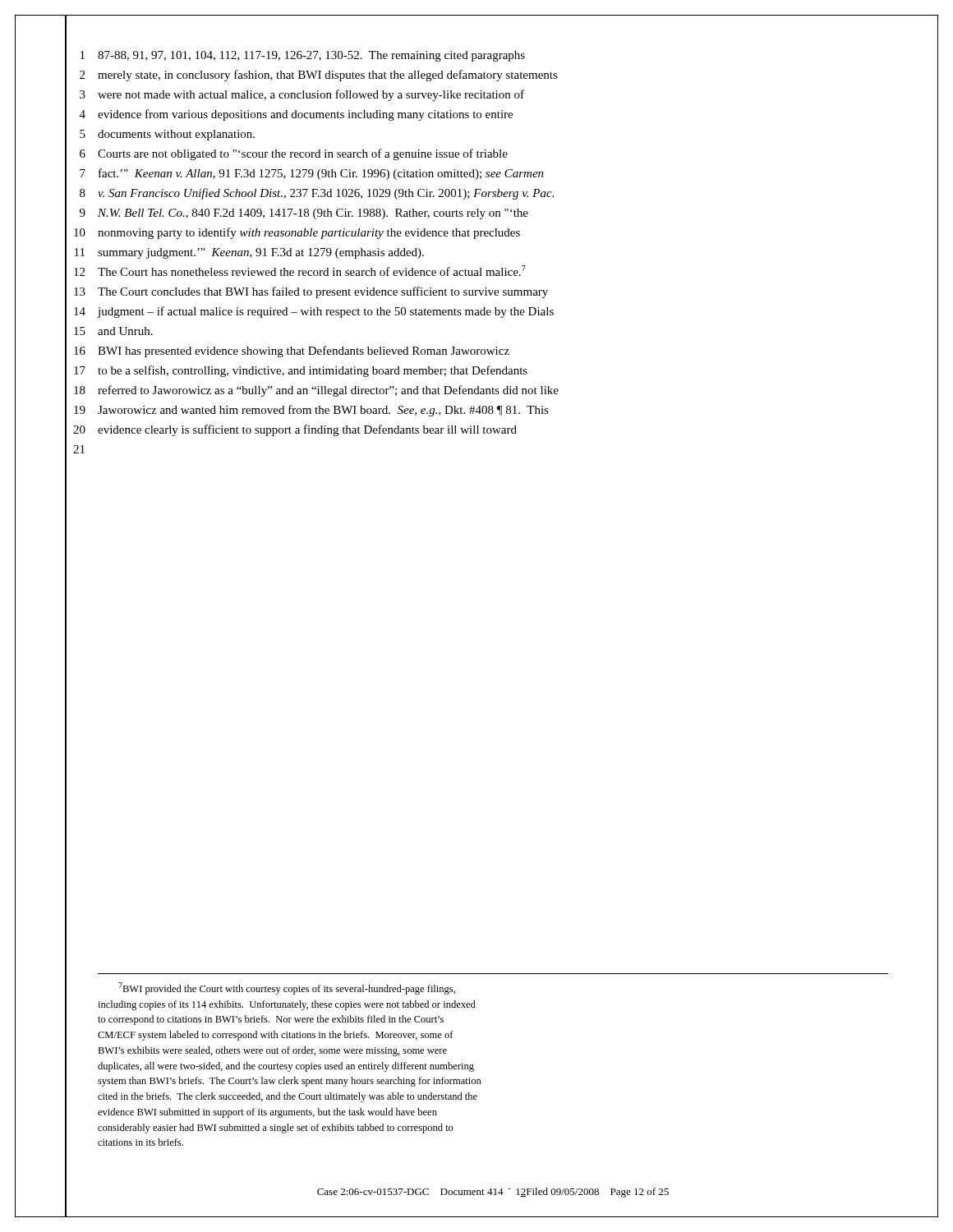Click the passage that begins "The Court has nonetheless reviewed"
Viewport: 953px width, 1232px height.
[x=493, y=301]
